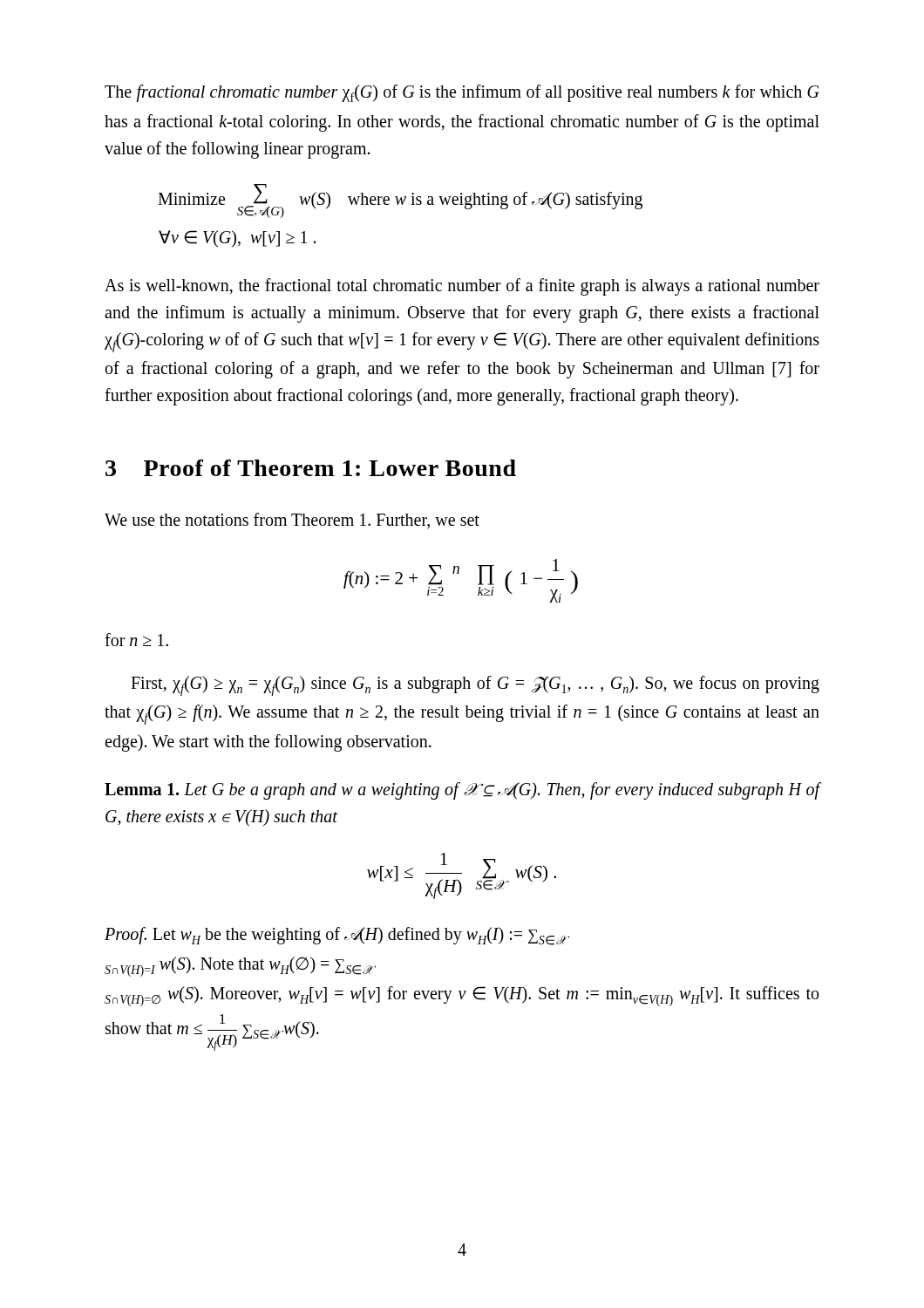The width and height of the screenshot is (924, 1308).
Task: Locate the text with the text "for n ≥ 1."
Action: [137, 640]
